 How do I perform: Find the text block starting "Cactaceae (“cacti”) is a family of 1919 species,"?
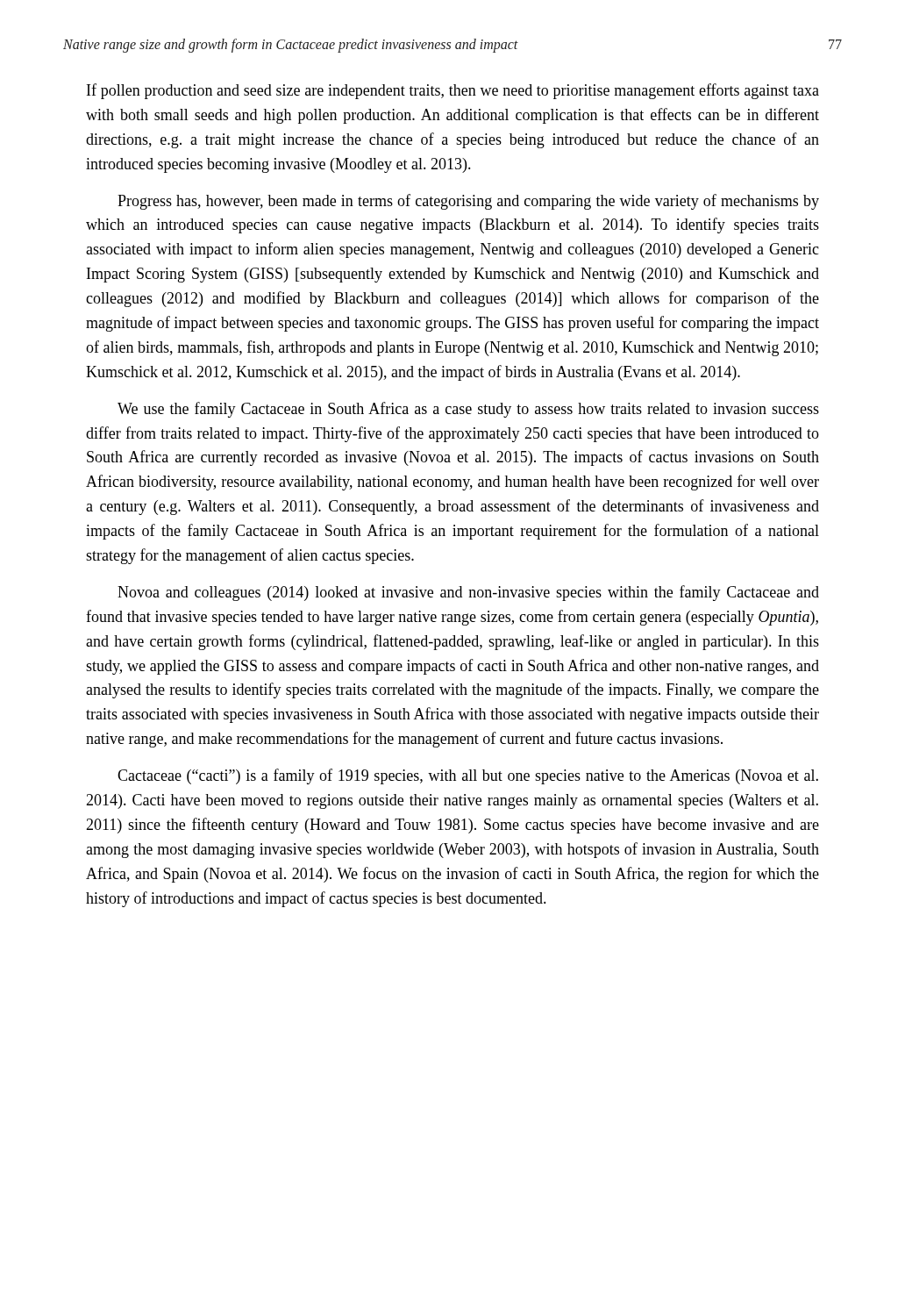tap(452, 838)
